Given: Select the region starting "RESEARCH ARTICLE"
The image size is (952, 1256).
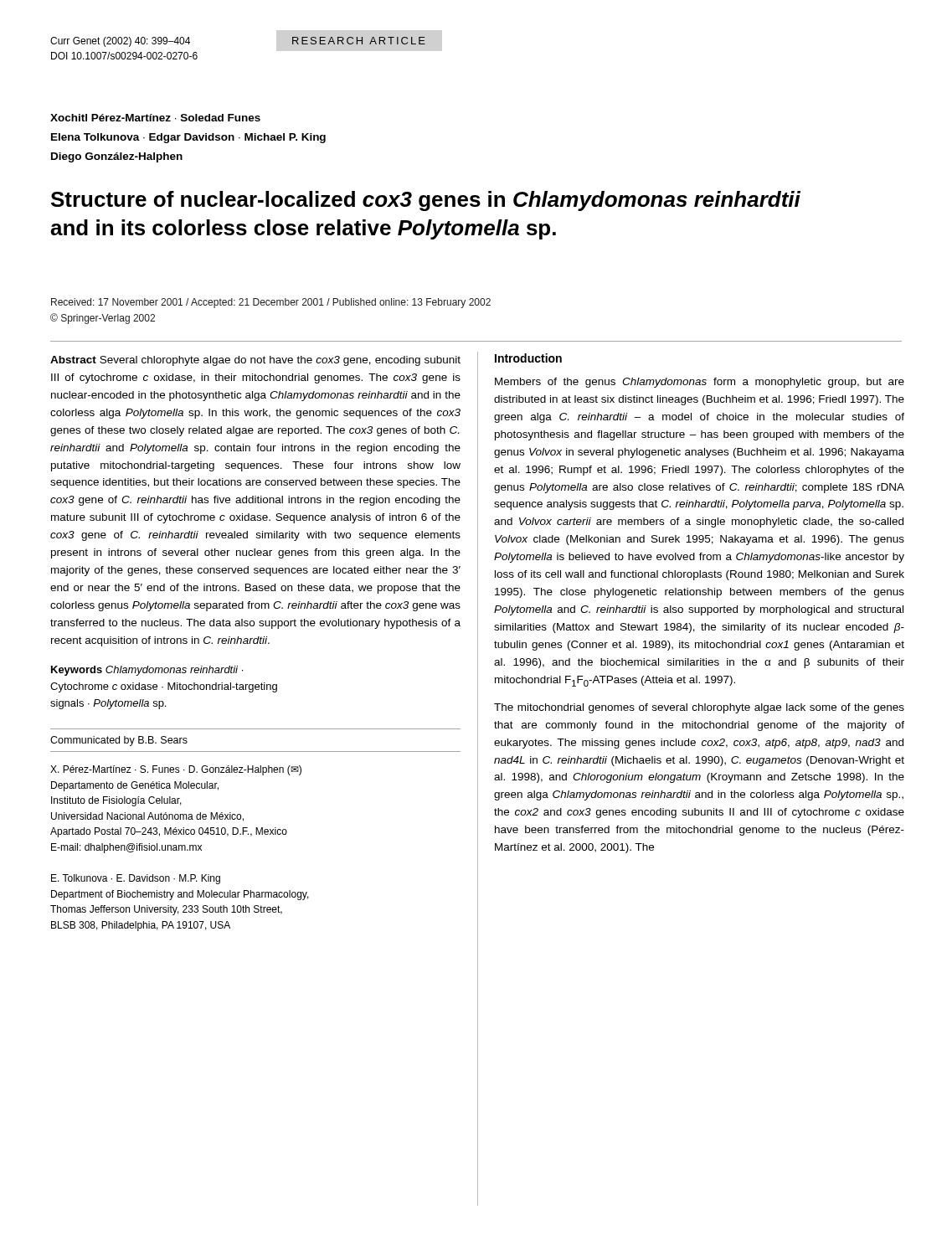Looking at the screenshot, I should point(359,41).
